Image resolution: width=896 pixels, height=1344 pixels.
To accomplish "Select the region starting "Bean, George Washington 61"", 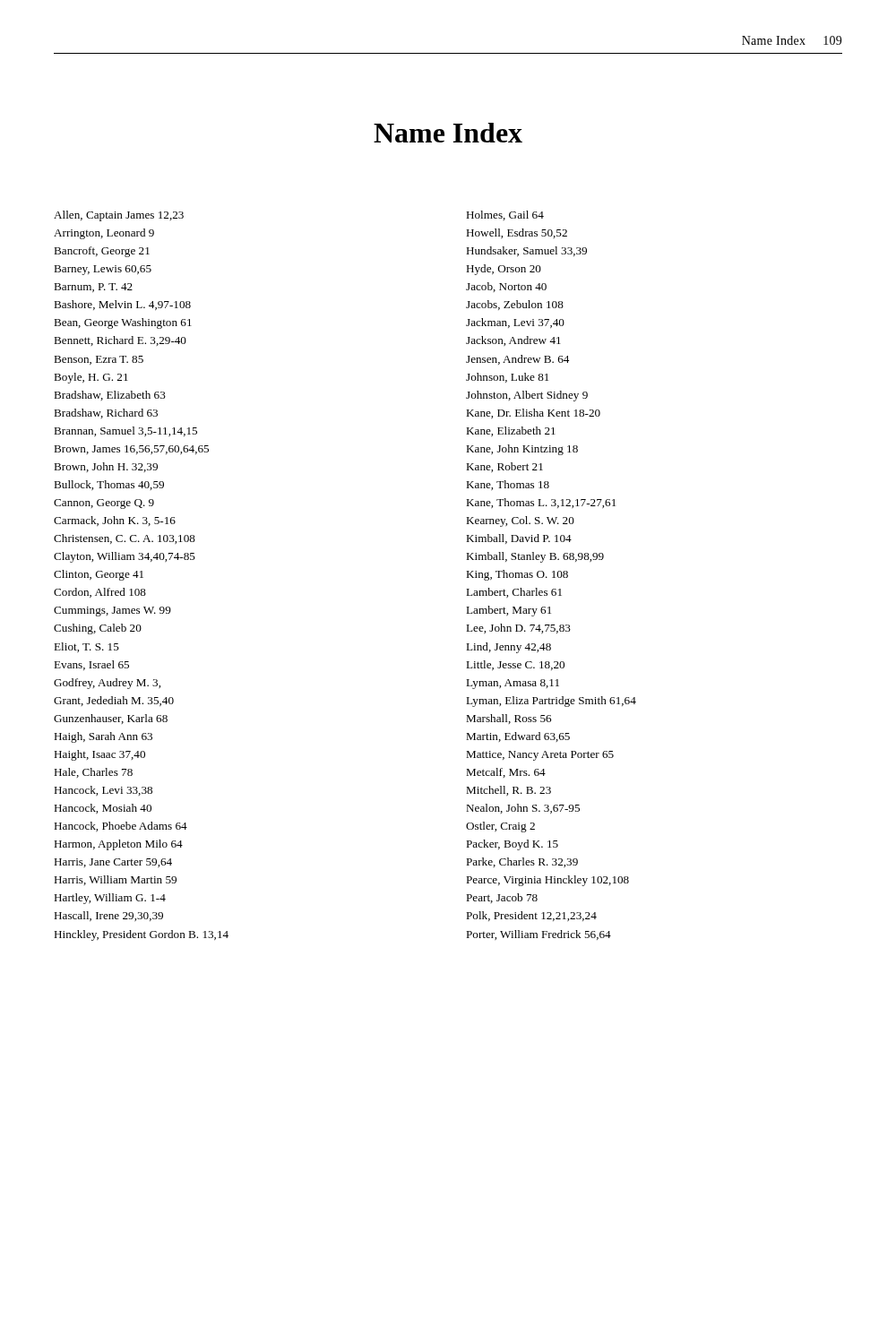I will pos(123,323).
